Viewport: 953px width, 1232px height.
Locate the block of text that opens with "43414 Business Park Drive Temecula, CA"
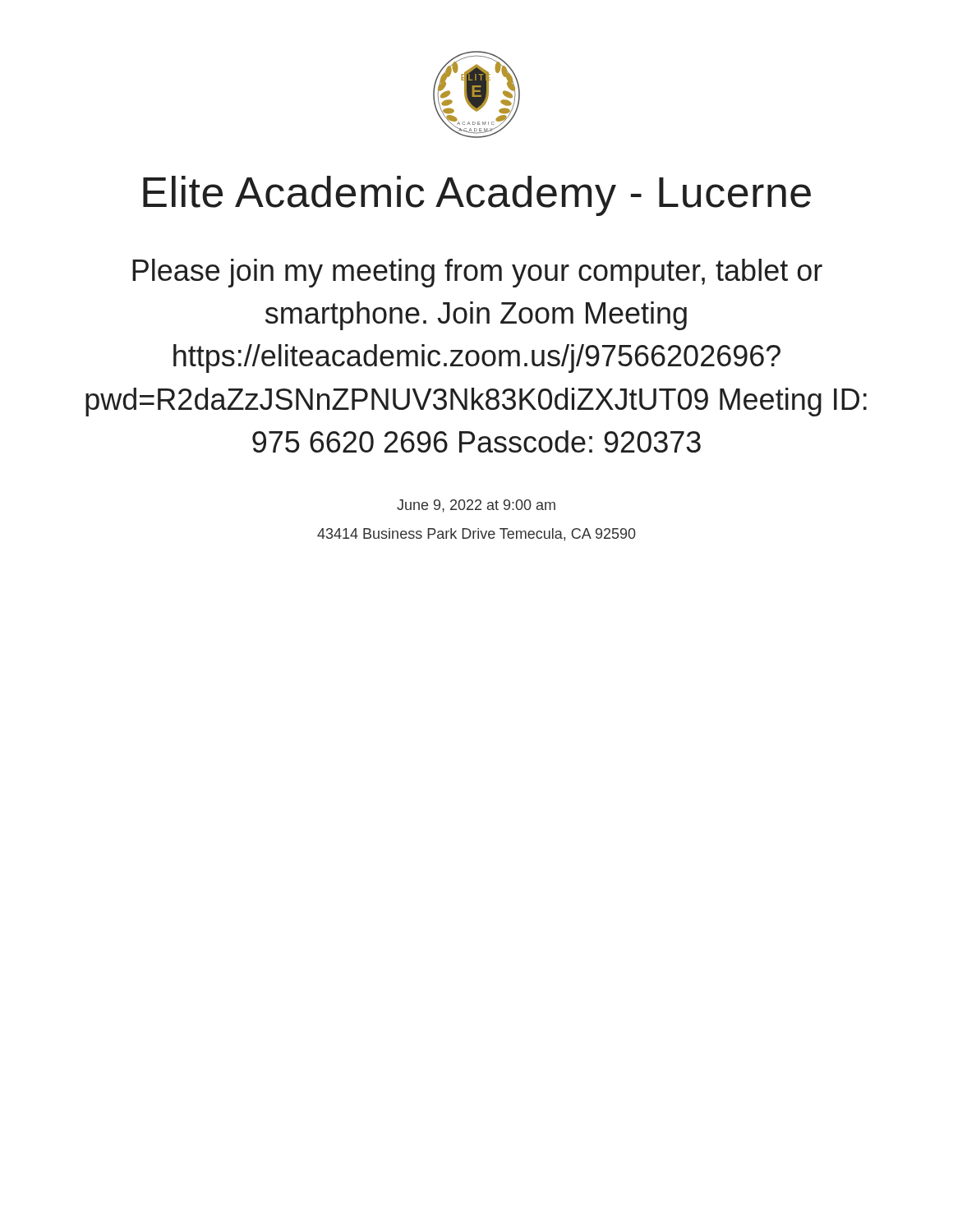476,534
